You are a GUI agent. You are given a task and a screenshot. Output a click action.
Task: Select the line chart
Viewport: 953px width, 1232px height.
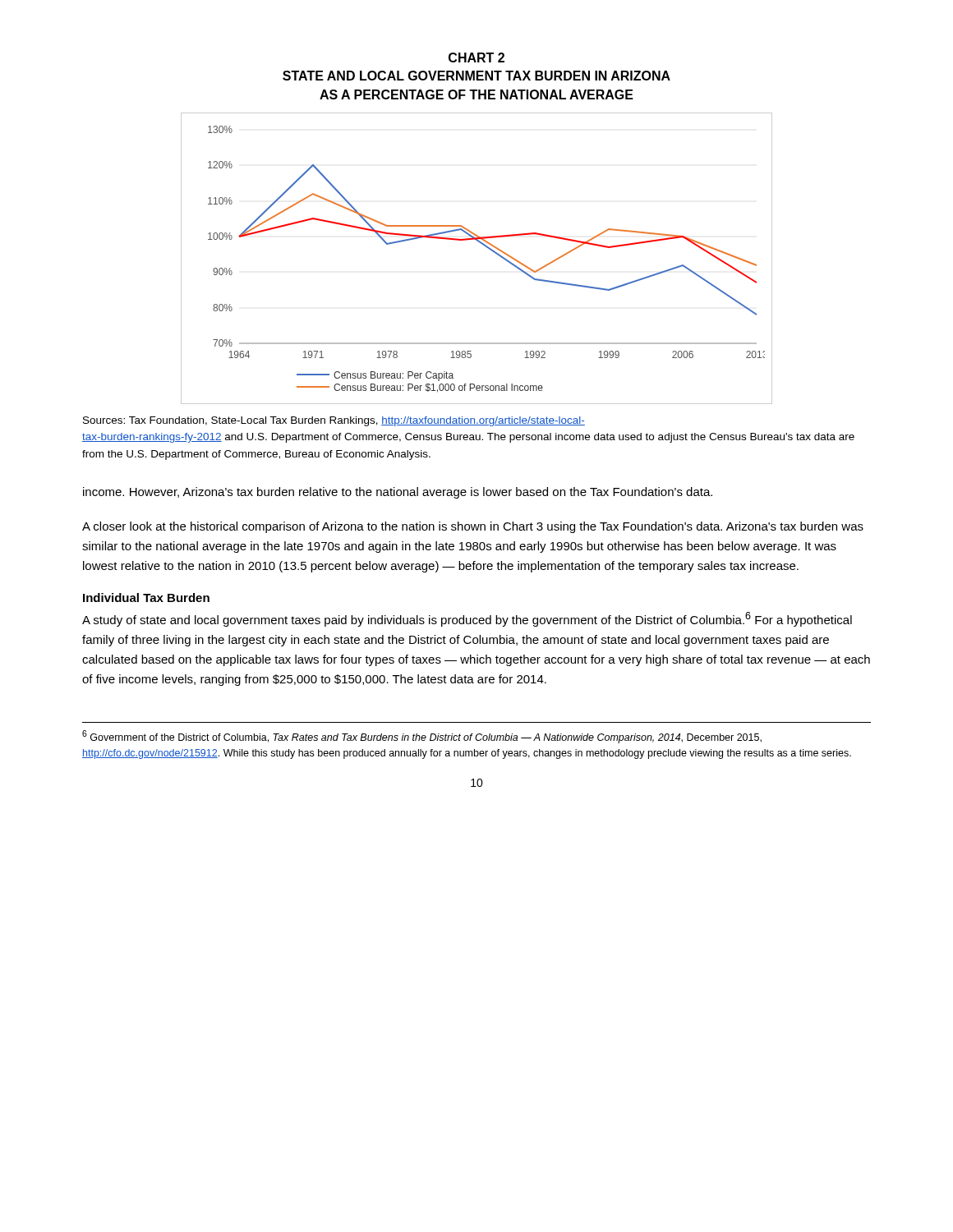[476, 258]
